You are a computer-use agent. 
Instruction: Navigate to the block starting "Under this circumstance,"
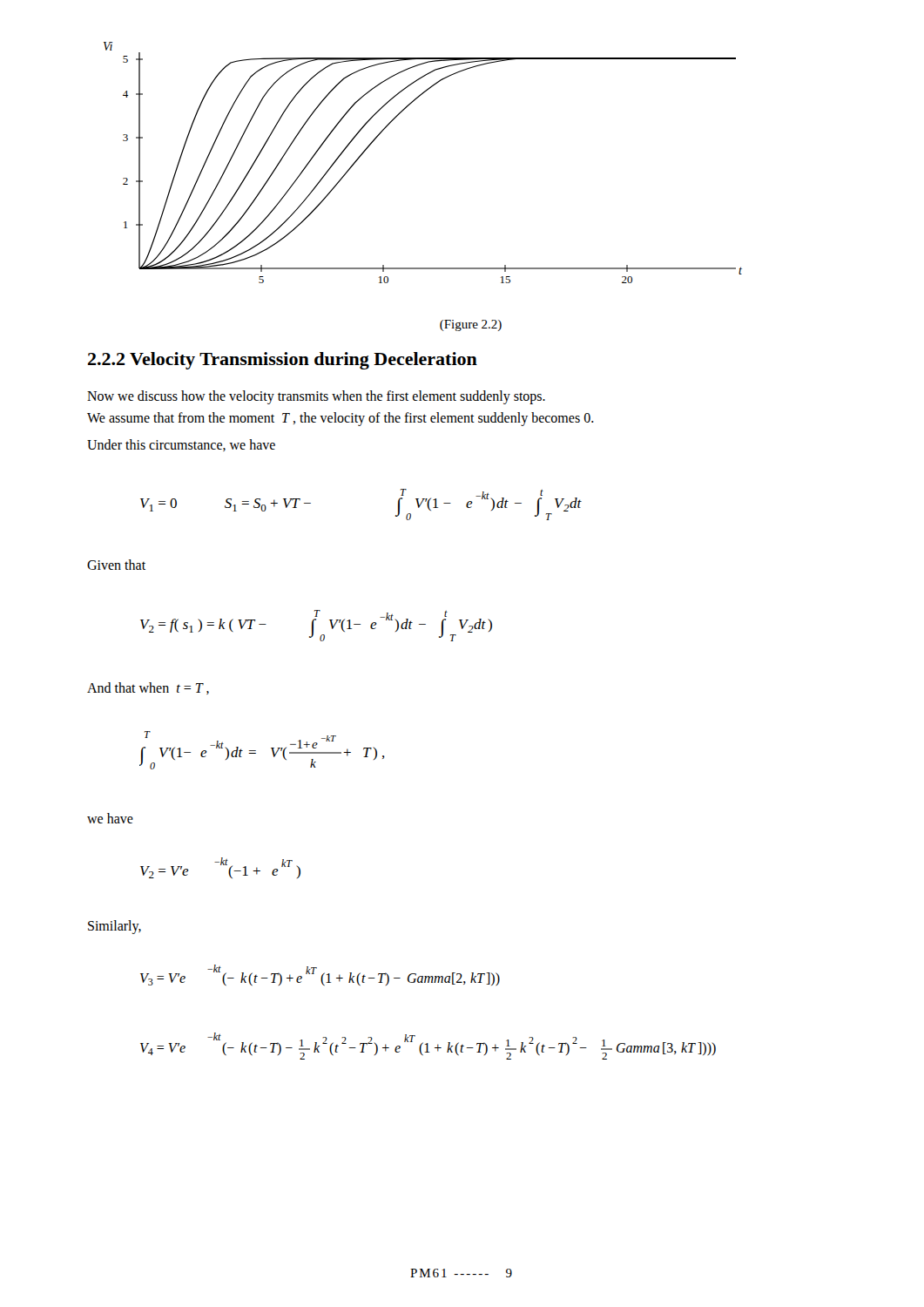click(x=181, y=444)
